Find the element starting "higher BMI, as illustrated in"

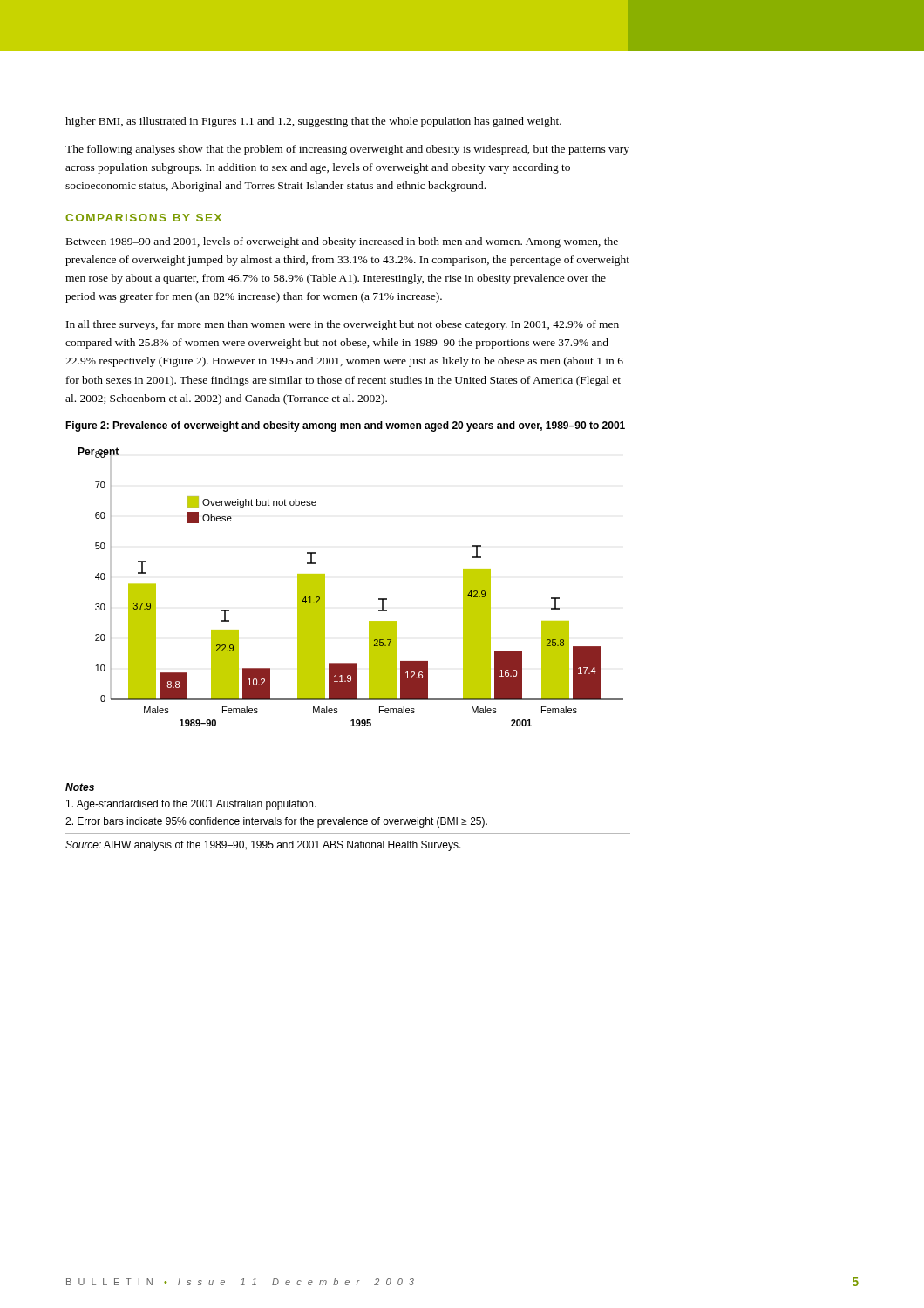click(314, 121)
